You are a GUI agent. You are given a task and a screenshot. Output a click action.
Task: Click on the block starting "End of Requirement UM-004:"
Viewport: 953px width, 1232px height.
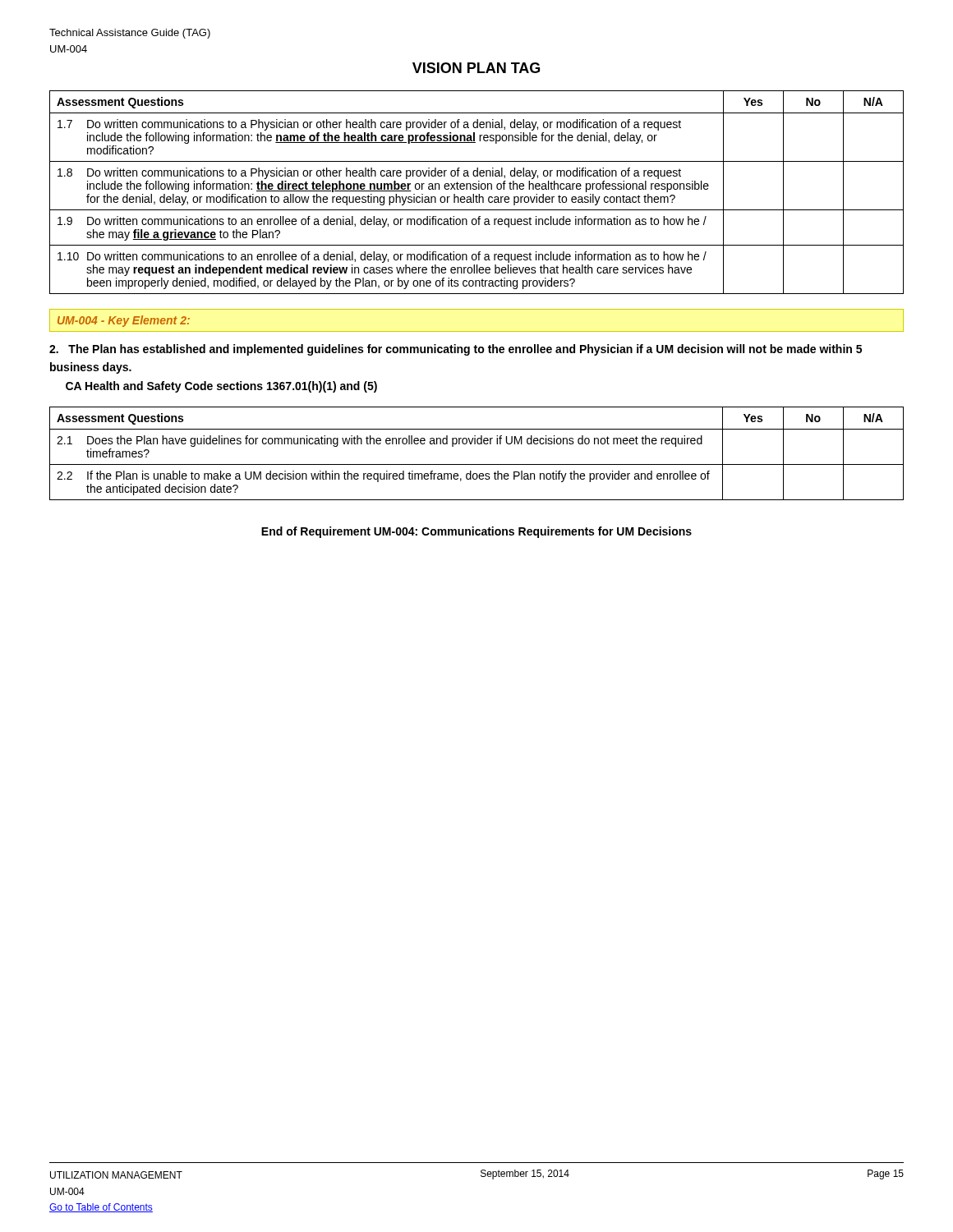(x=476, y=532)
